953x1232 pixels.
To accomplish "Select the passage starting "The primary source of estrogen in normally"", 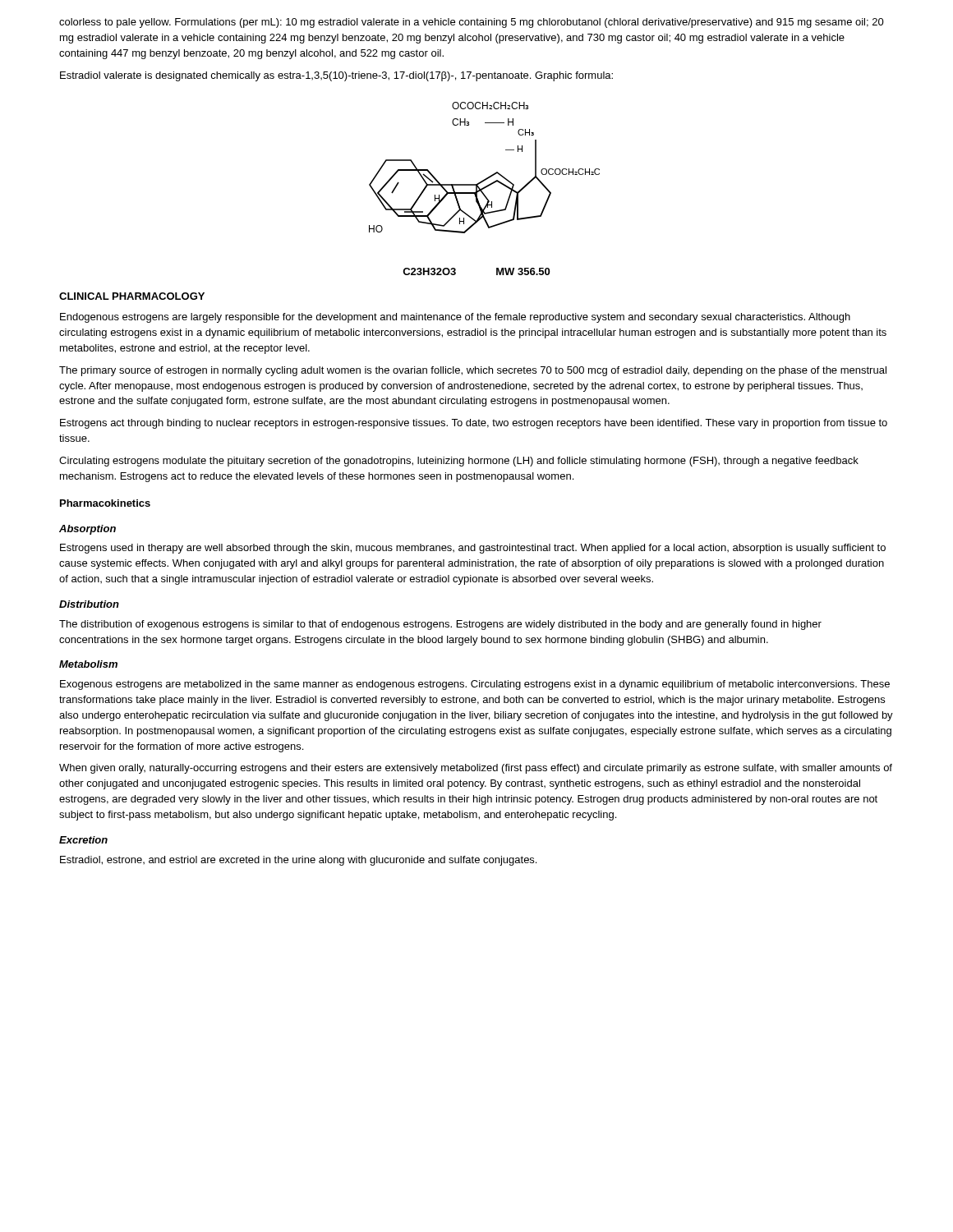I will point(476,386).
